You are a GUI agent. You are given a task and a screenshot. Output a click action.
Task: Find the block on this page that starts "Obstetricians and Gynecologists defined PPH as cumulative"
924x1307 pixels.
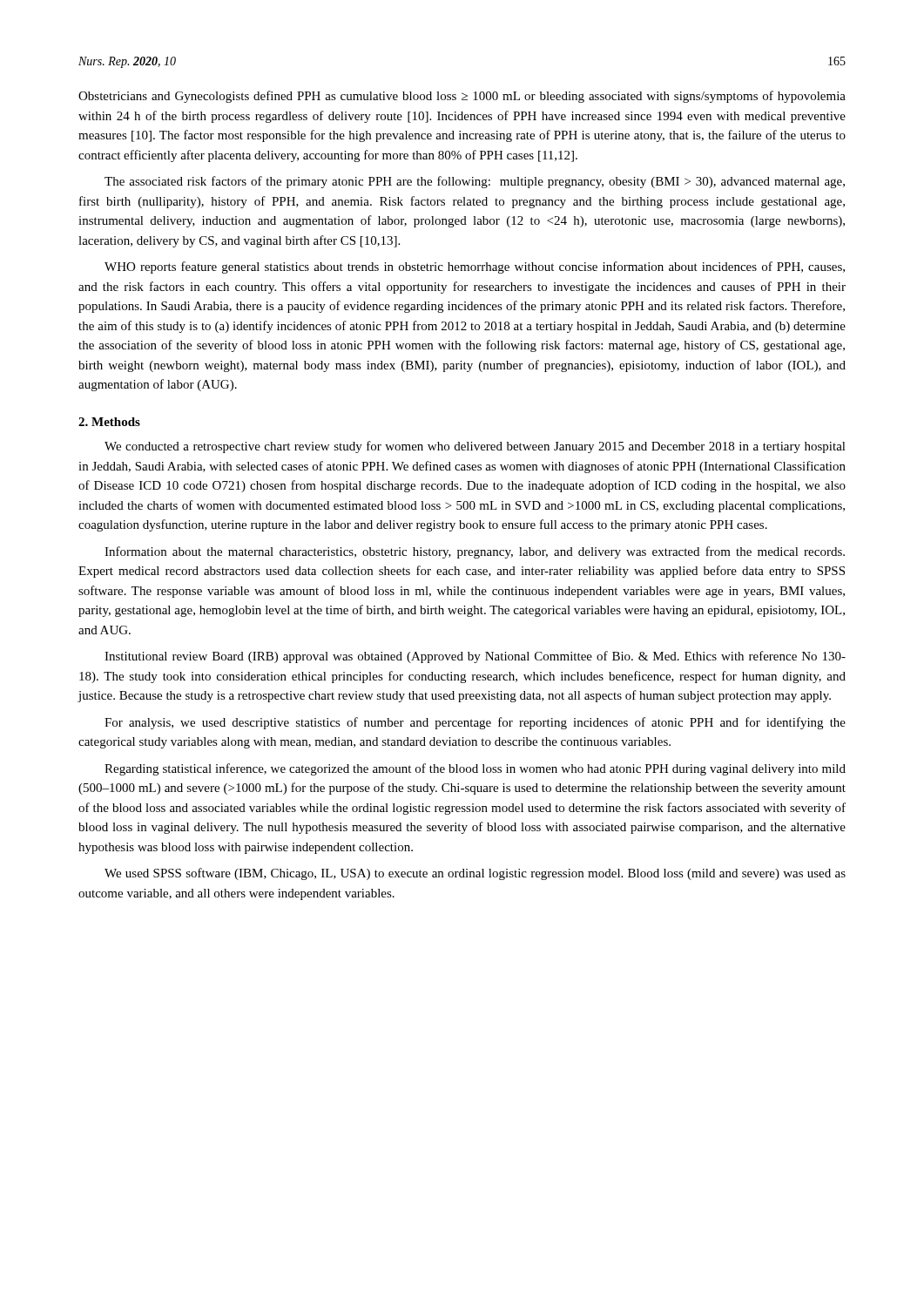462,125
